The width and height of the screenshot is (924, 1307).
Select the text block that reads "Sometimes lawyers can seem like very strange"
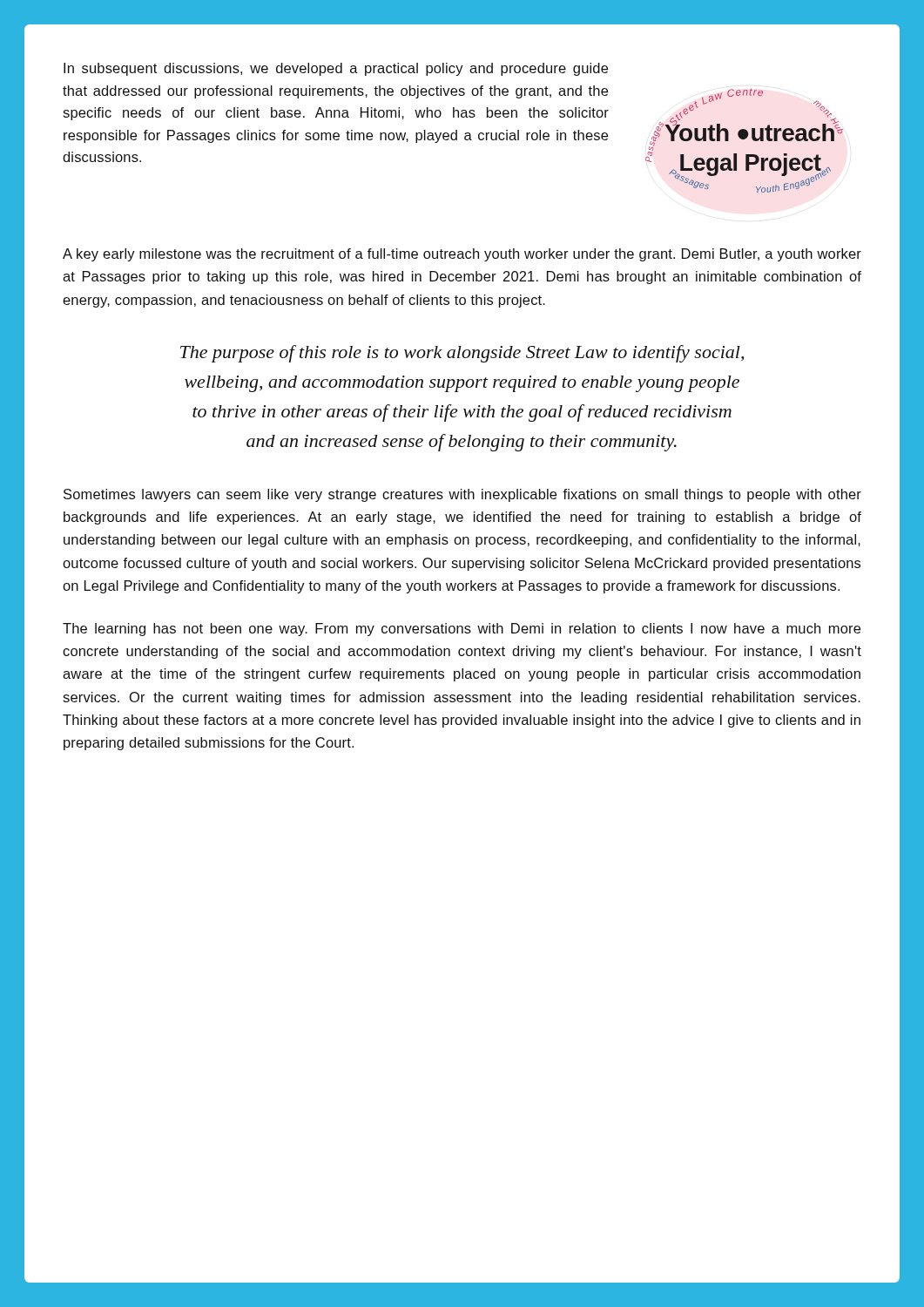(x=462, y=540)
